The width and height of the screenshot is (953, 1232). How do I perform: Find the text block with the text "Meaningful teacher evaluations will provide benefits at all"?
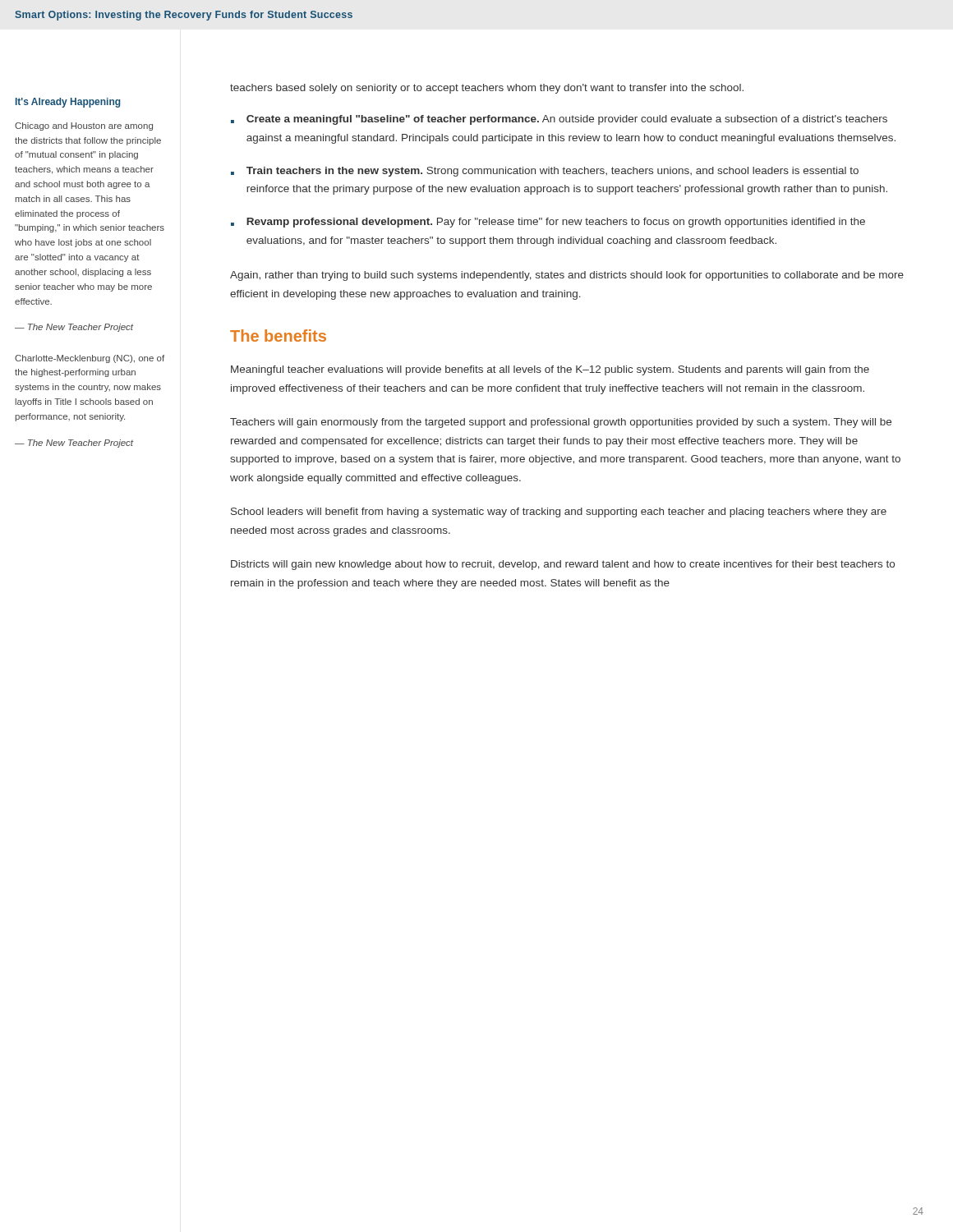pyautogui.click(x=550, y=378)
